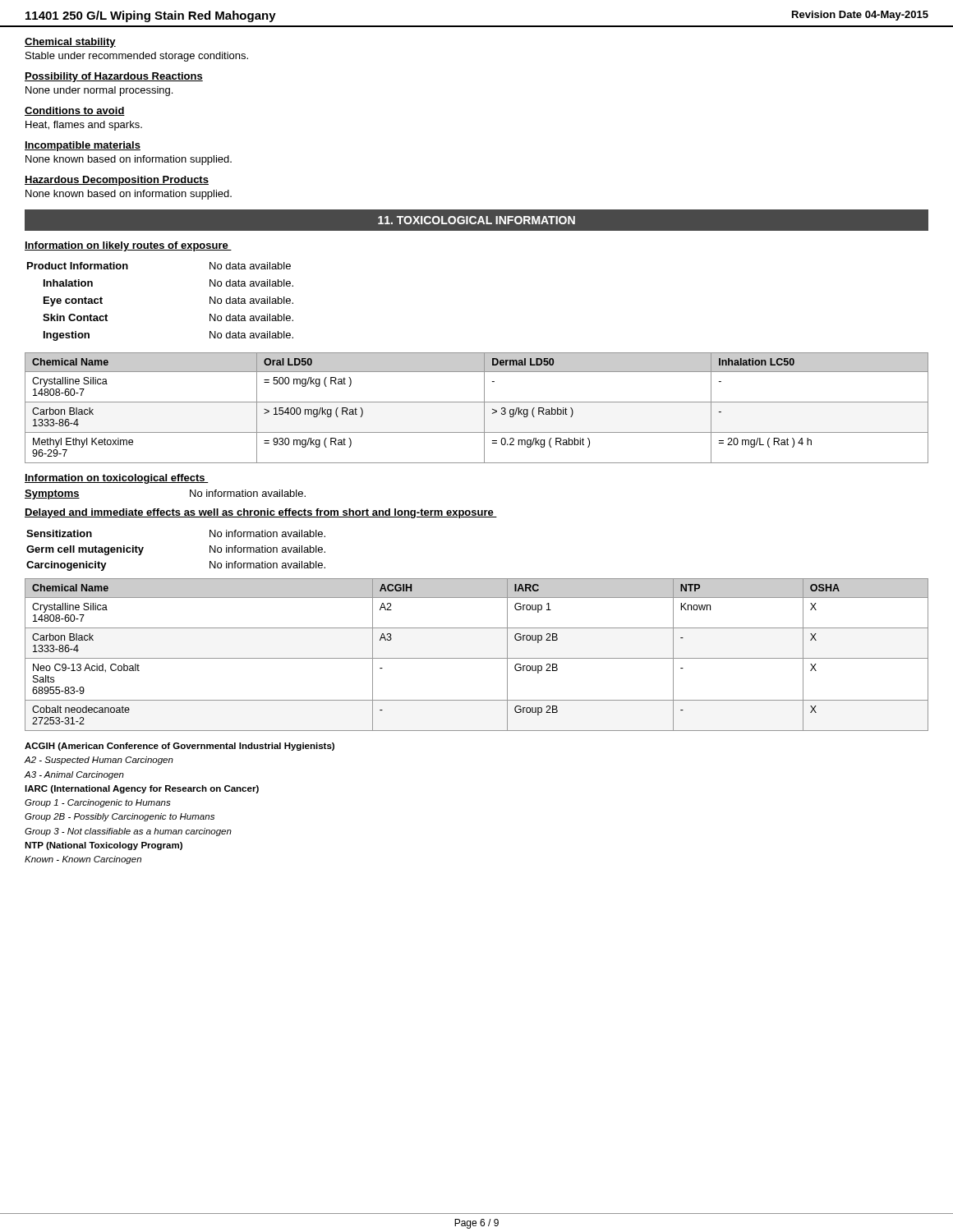
Task: Click on the table containing "Cobalt neodecanoate 27253-31-2"
Action: [476, 655]
